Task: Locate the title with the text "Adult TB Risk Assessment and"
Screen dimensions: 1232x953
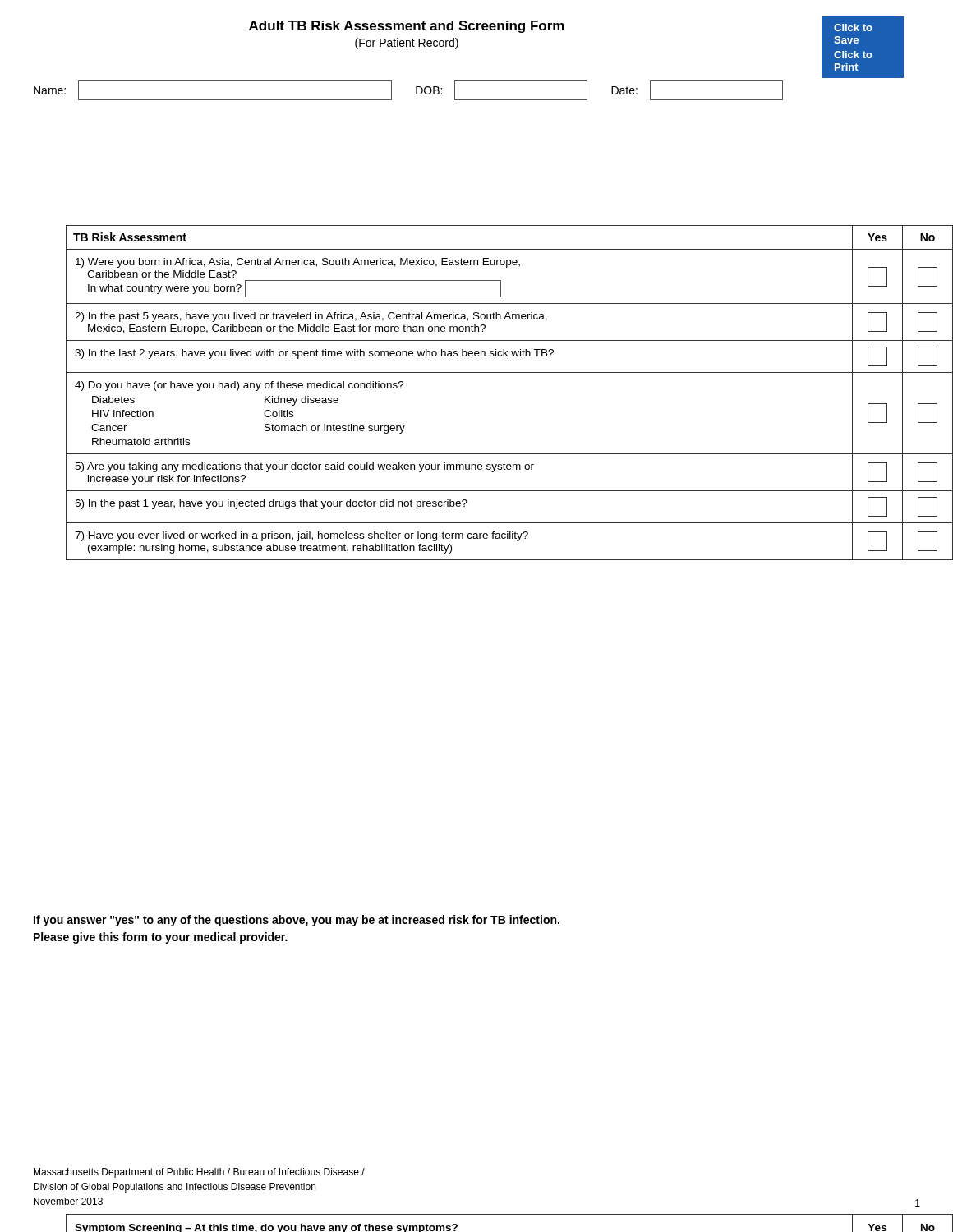Action: coord(407,34)
